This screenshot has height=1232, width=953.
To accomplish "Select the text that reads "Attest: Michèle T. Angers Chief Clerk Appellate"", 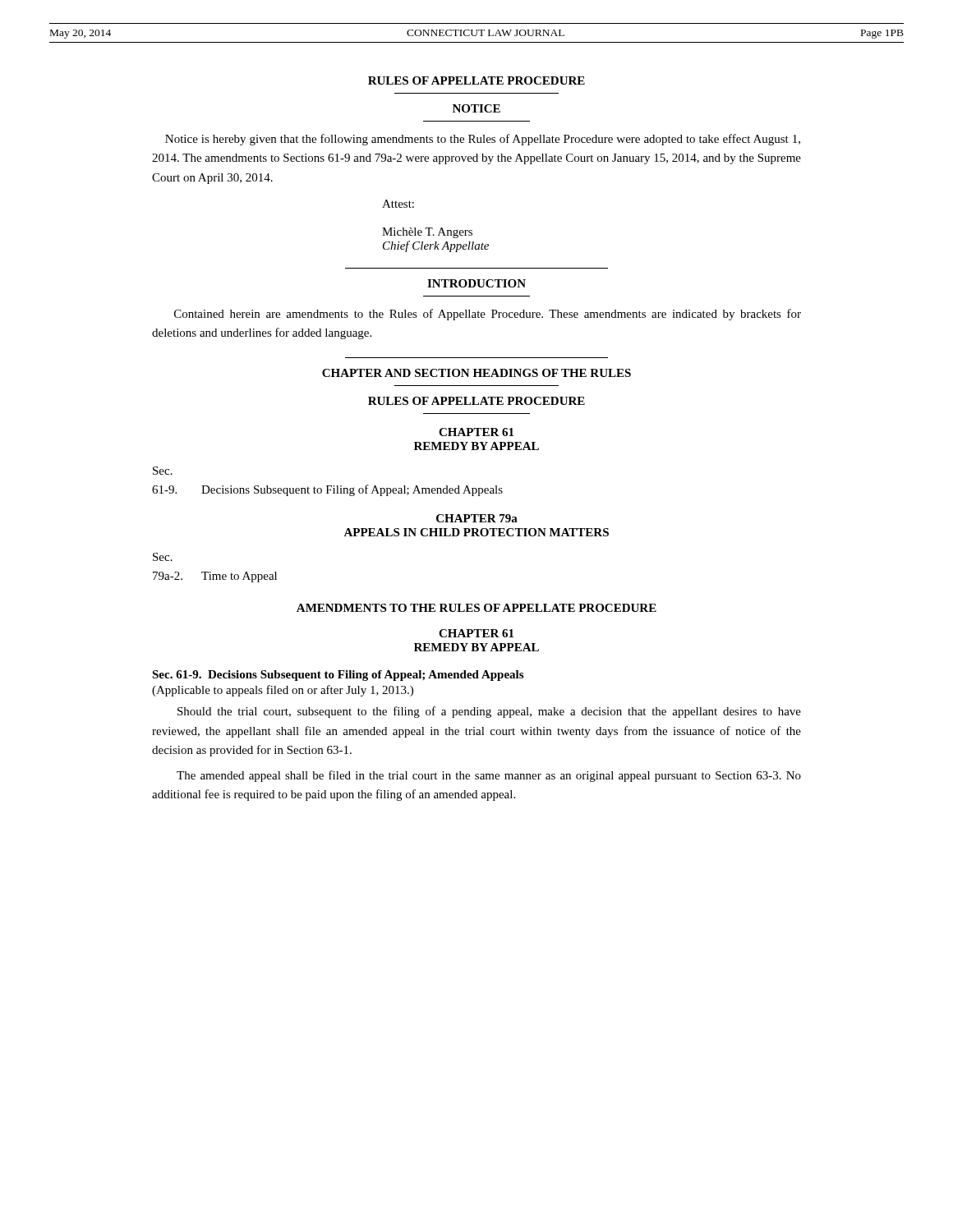I will pyautogui.click(x=436, y=224).
